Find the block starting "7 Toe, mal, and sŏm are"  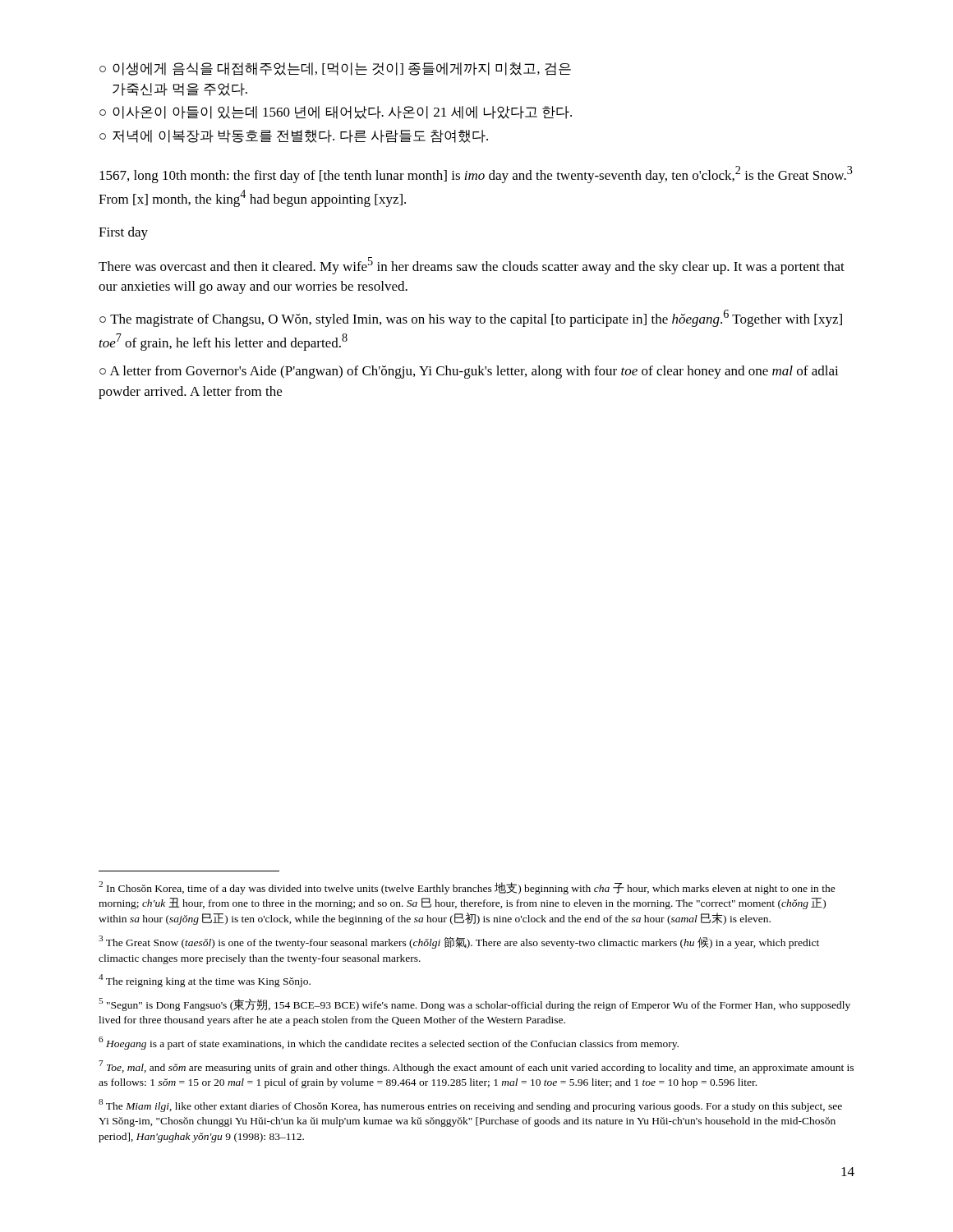tap(476, 1074)
